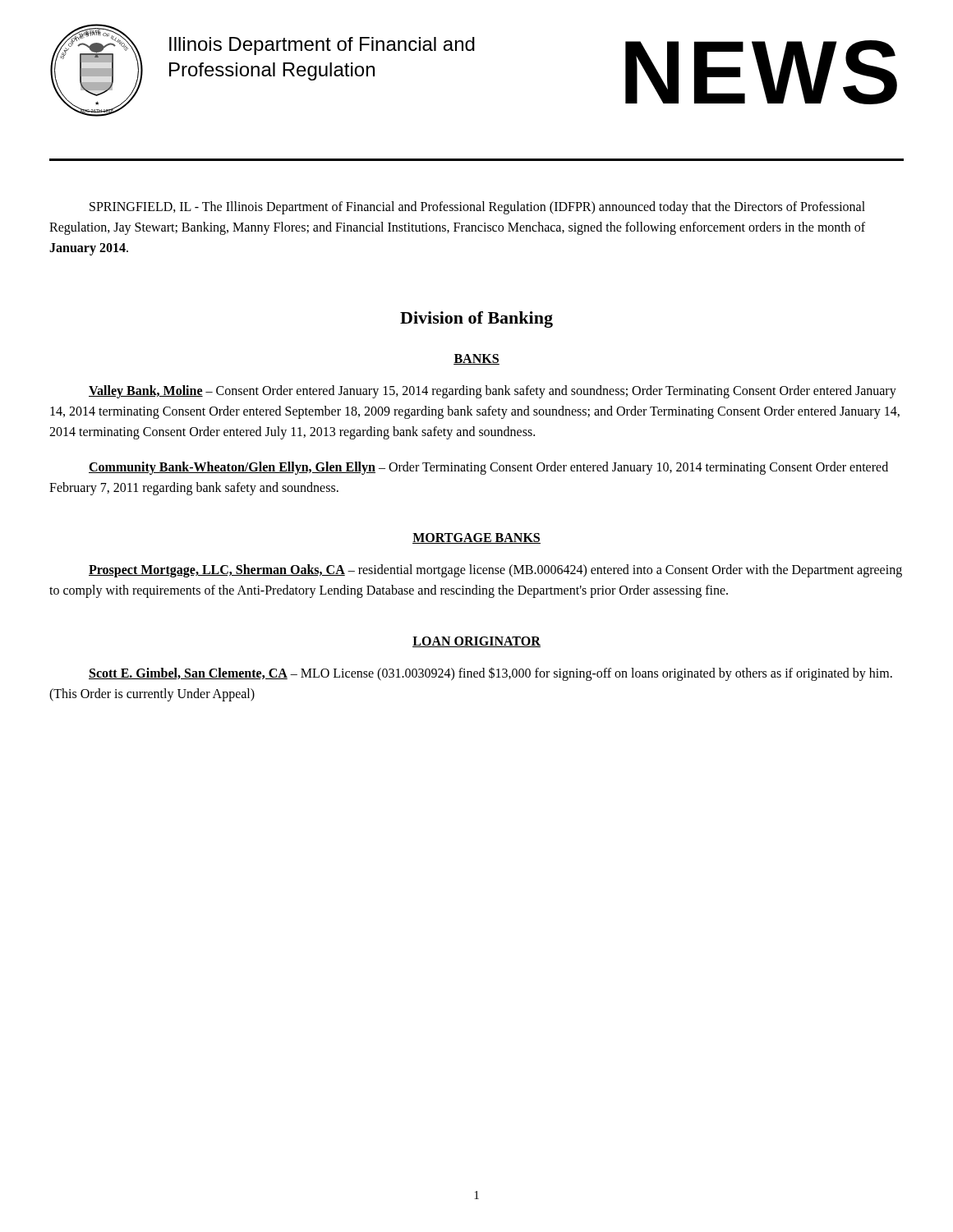
Task: Click the passage that begins "Community Bank-Wheaton/Glen Ellyn, Glen Ellyn –"
Action: [469, 477]
